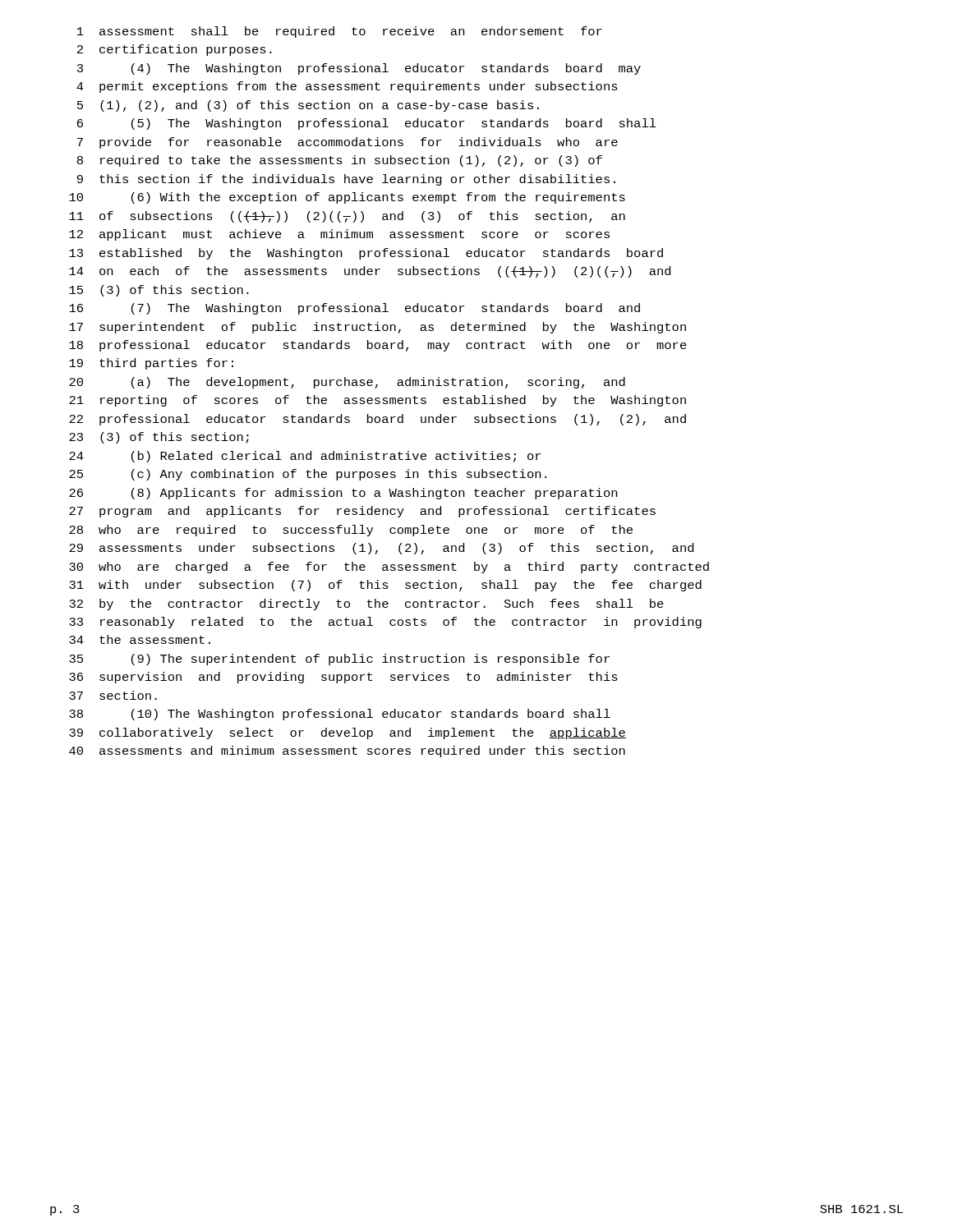Find the block on this page that starts "38 (10) The Washington"
This screenshot has height=1232, width=953.
476,733
